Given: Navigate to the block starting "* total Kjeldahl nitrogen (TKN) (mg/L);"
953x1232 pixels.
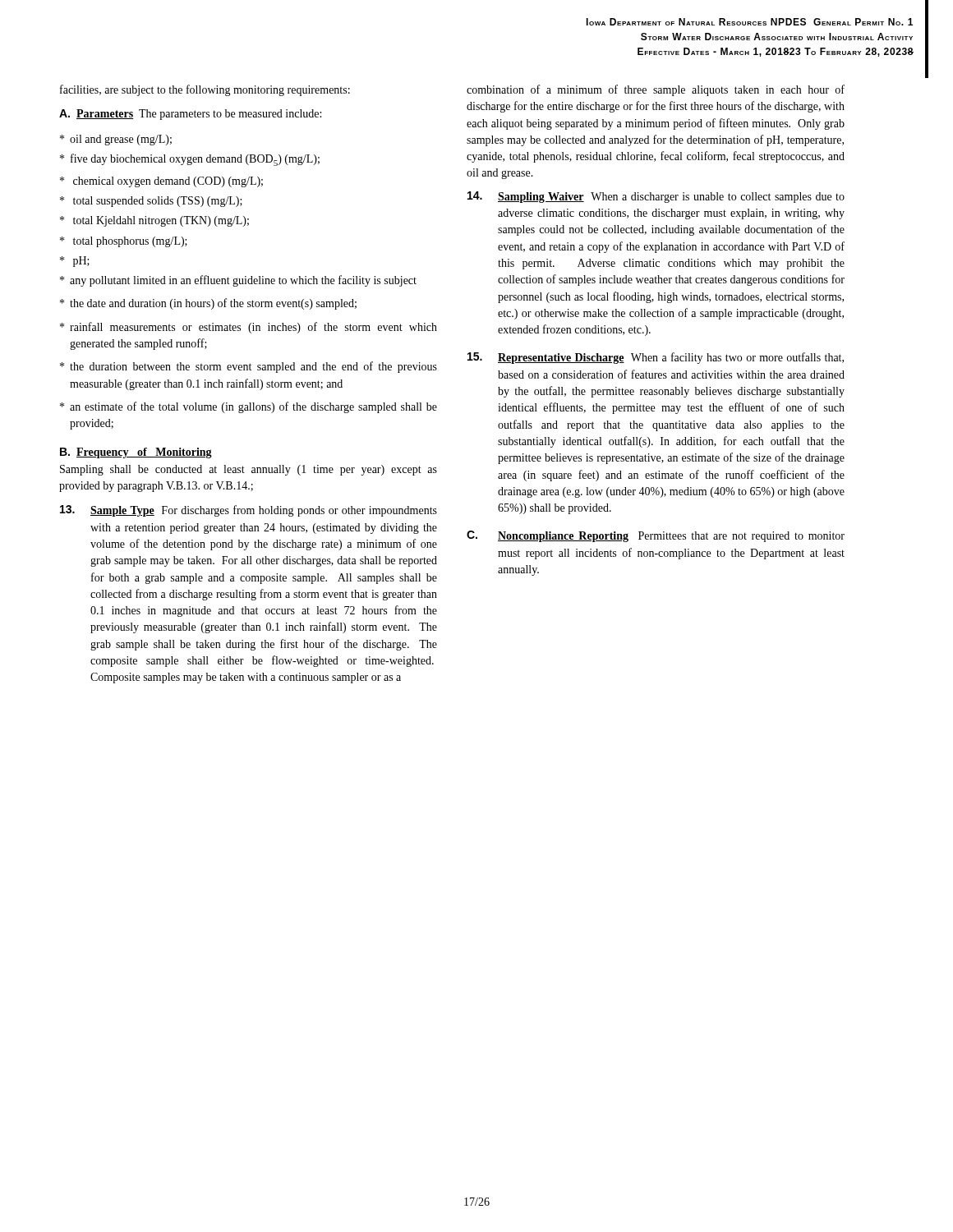Looking at the screenshot, I should point(248,221).
